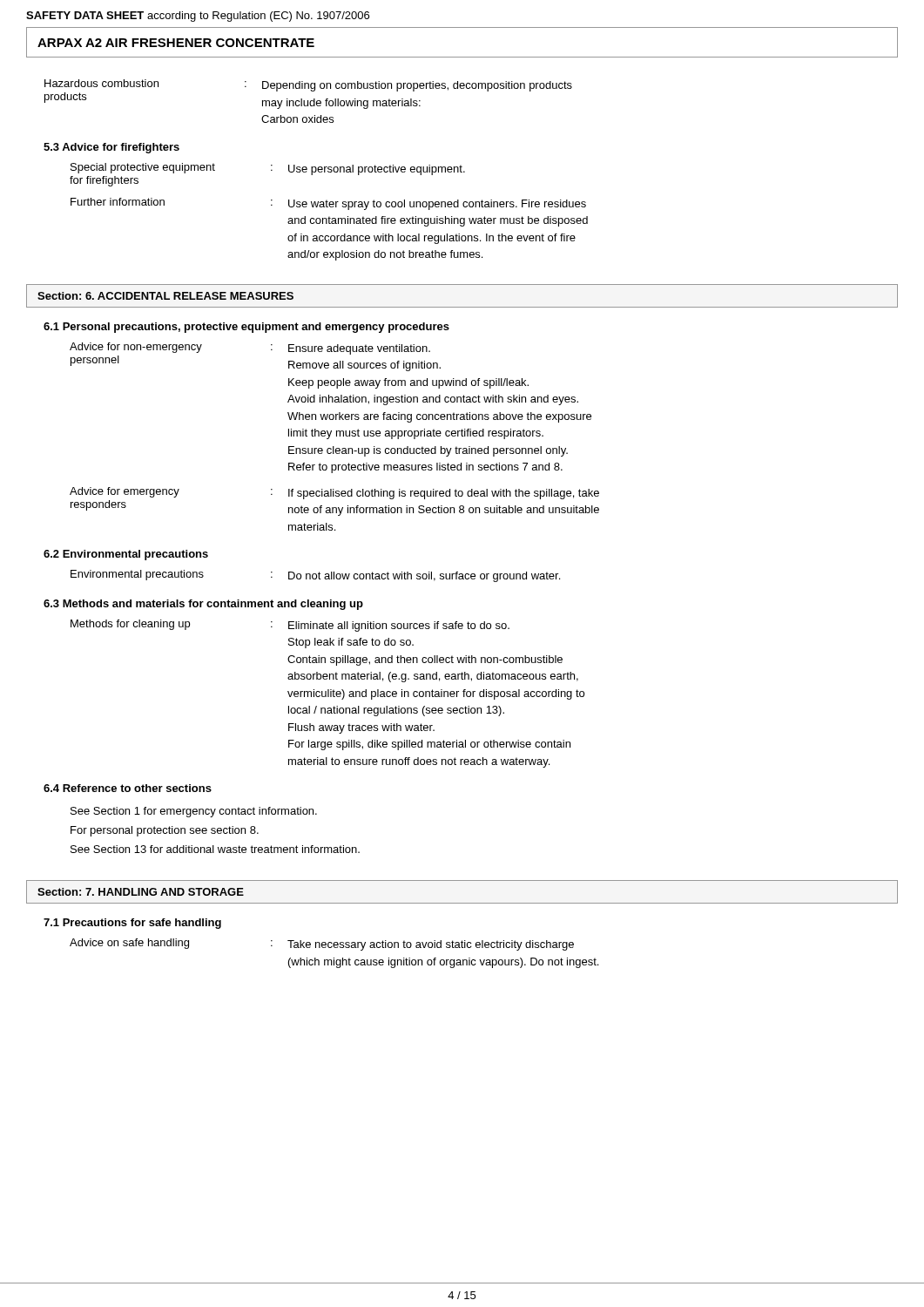Where is the section header that starts "6.1 Personal precautions,"?
Image resolution: width=924 pixels, height=1307 pixels.
(x=246, y=326)
